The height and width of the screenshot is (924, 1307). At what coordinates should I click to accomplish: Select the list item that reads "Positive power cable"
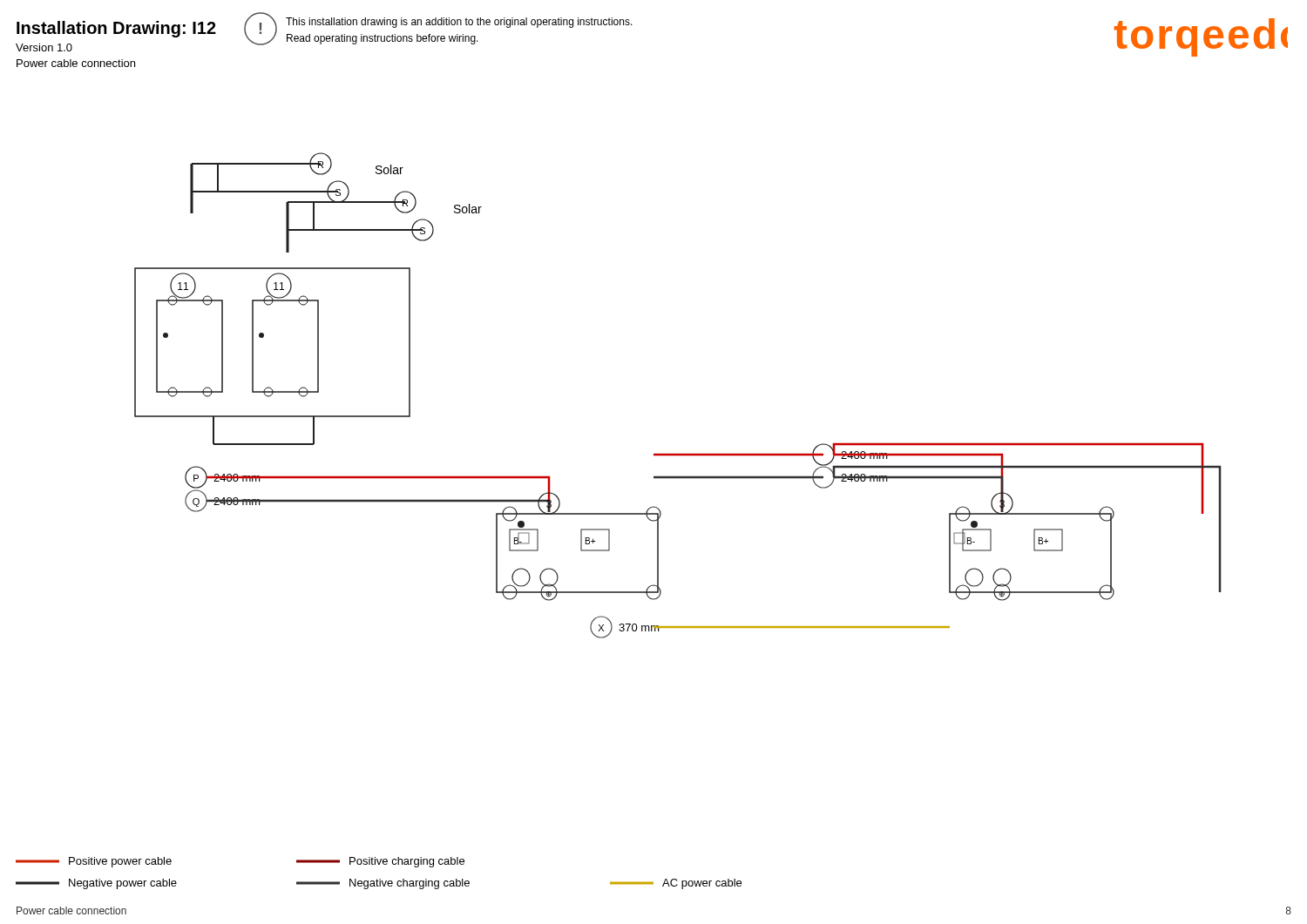(94, 861)
